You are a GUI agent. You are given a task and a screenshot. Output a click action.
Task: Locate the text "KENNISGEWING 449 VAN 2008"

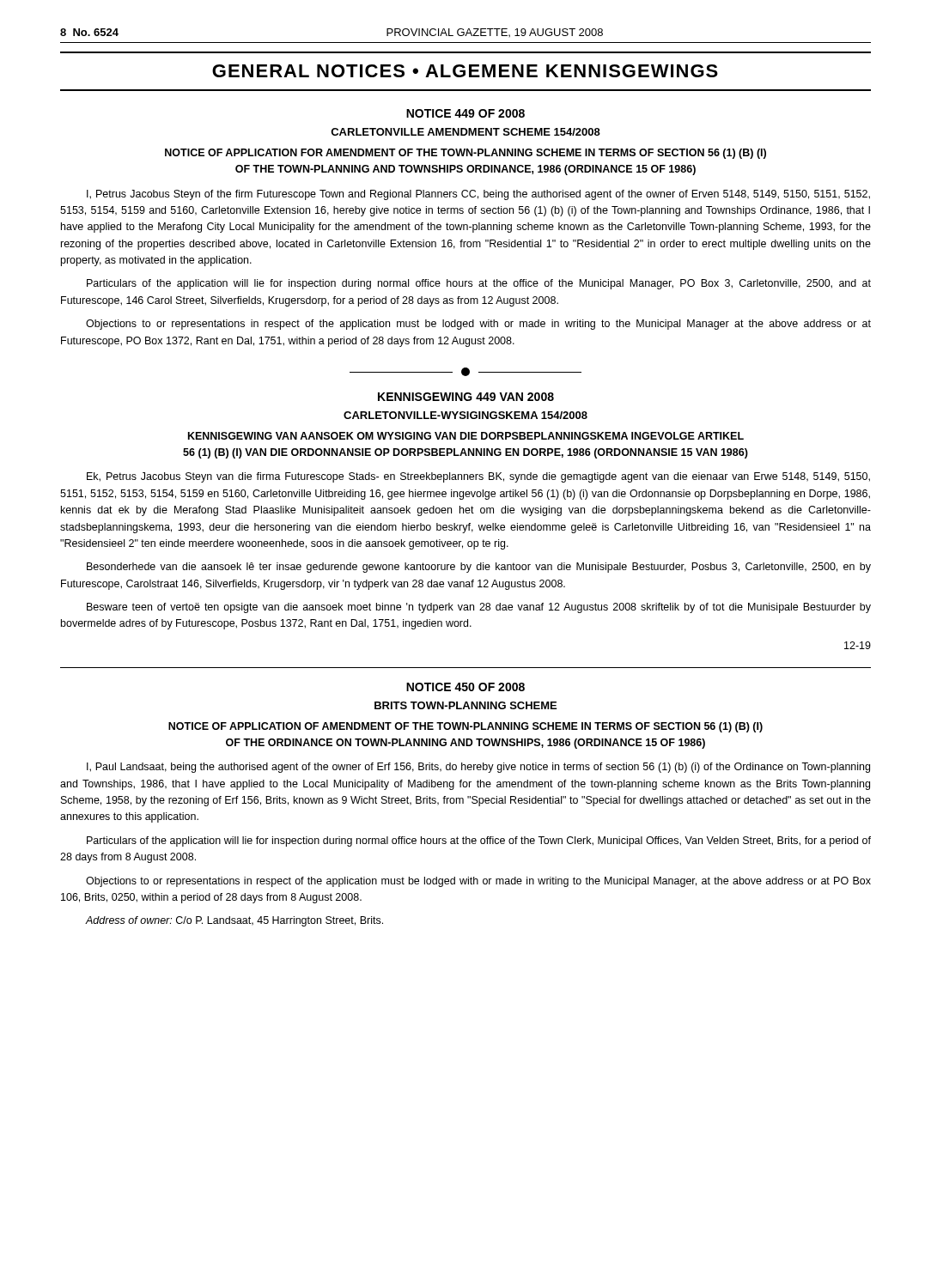point(466,397)
